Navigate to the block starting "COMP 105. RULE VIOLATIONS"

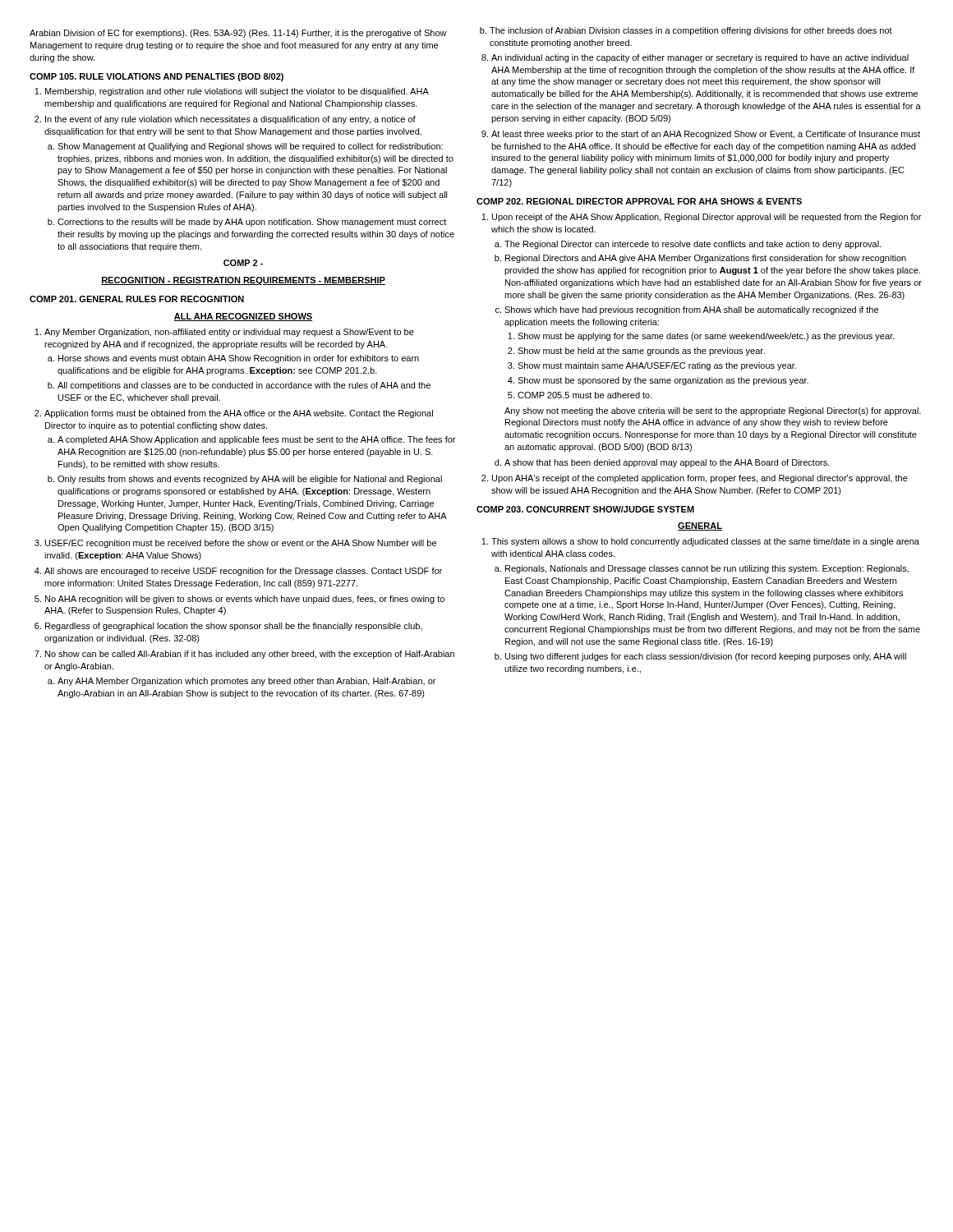click(243, 76)
